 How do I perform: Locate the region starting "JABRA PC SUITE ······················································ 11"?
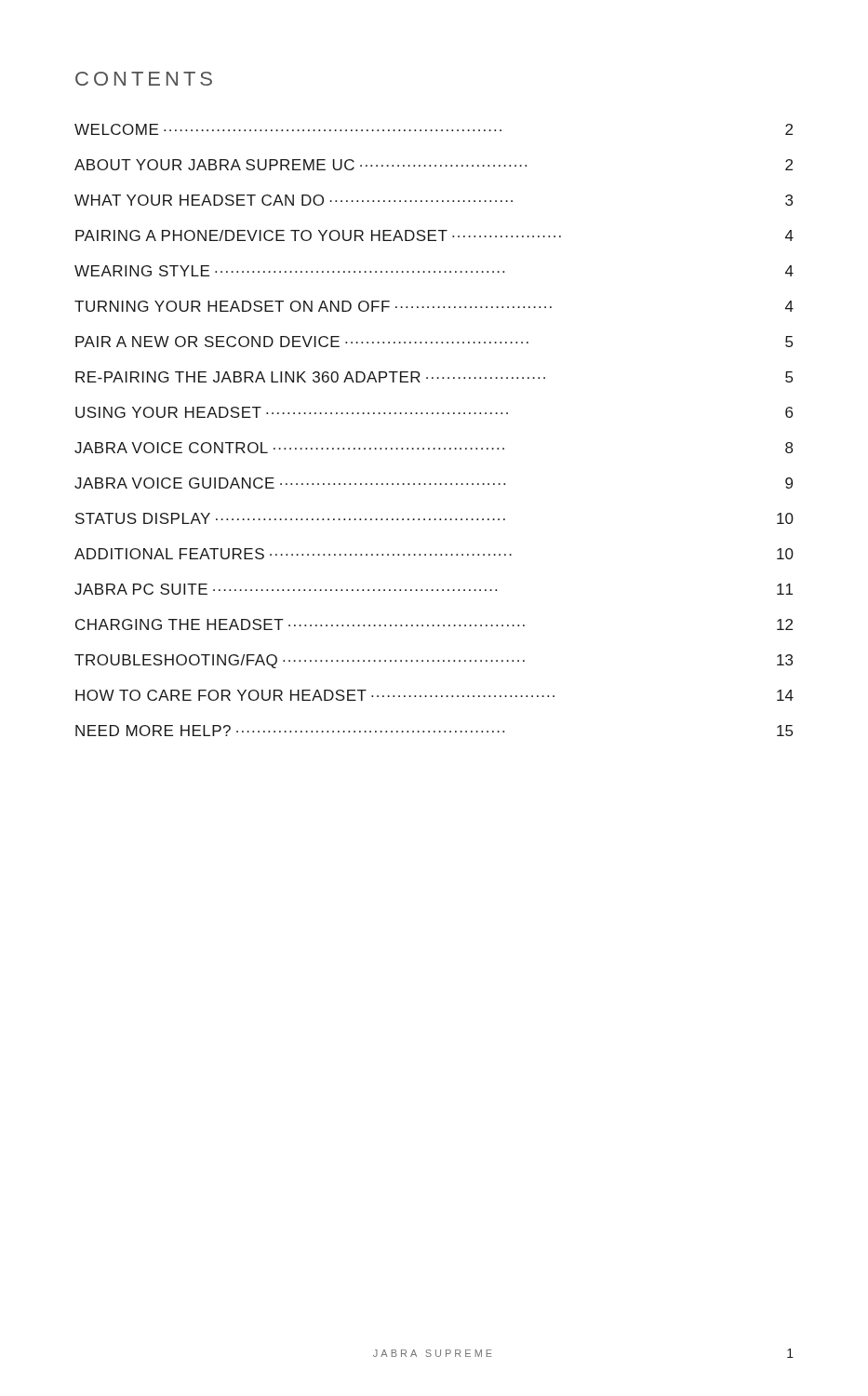coord(434,590)
